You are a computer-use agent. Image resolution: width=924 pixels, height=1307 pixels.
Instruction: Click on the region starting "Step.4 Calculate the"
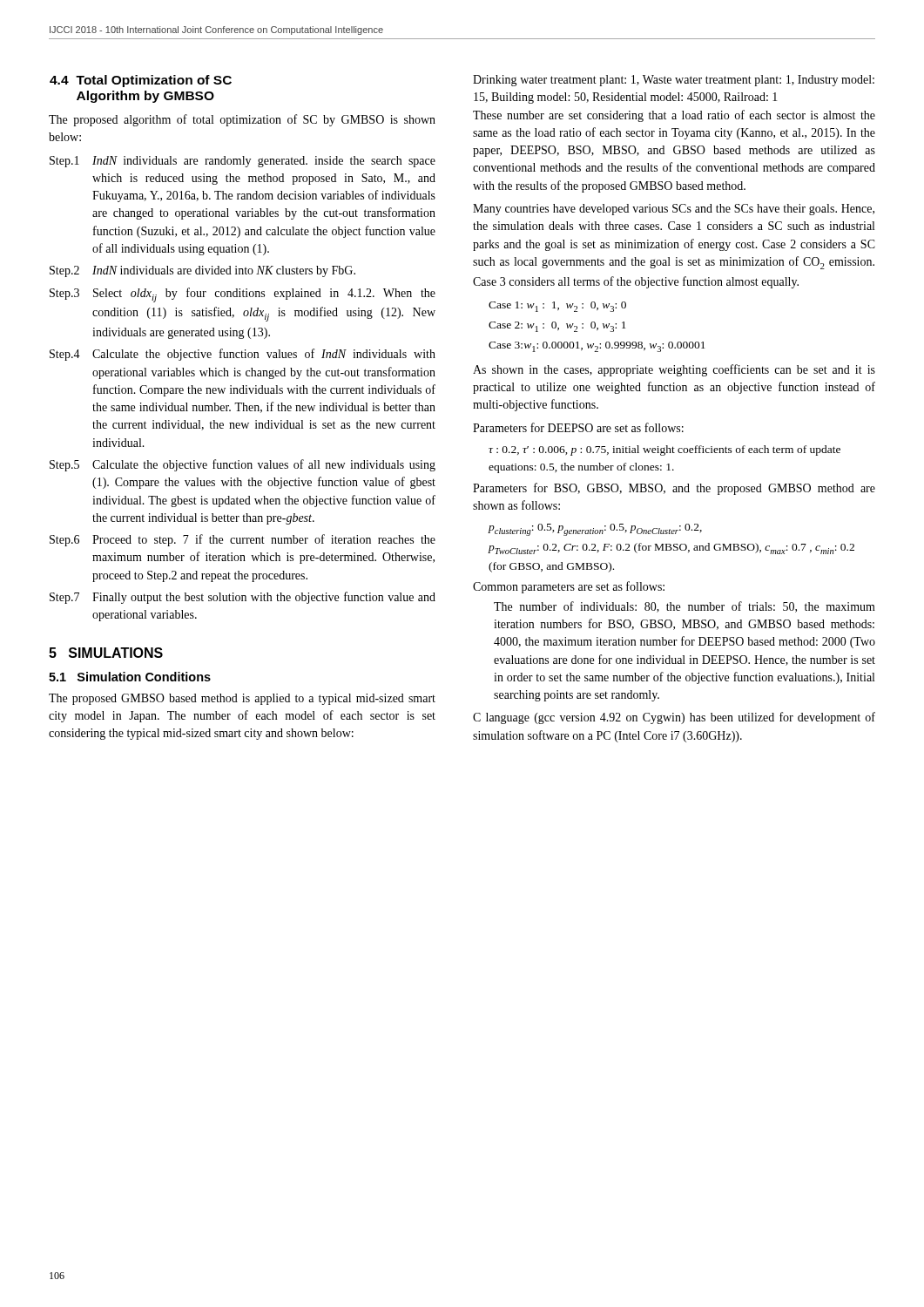(x=242, y=399)
